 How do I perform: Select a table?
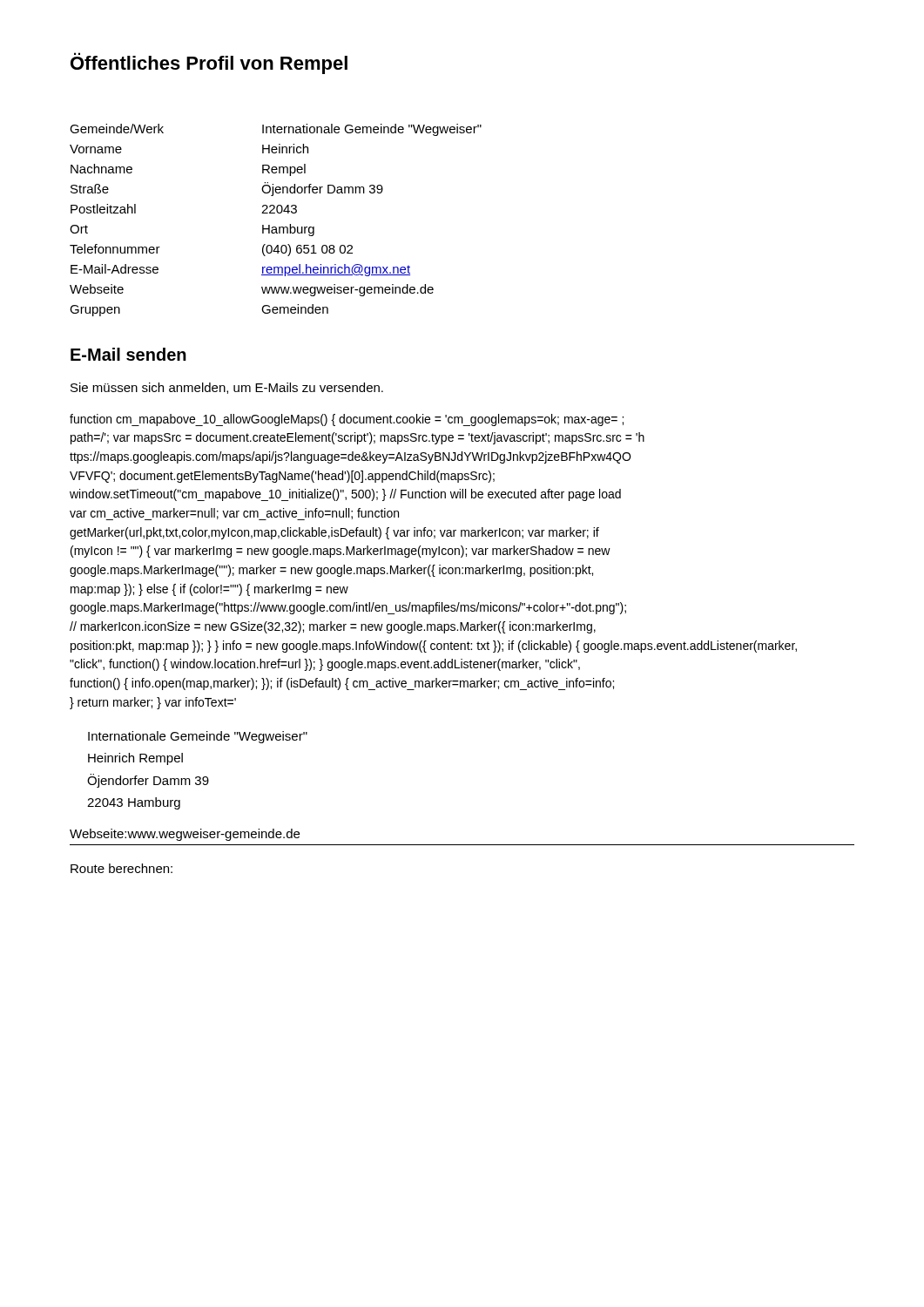click(462, 219)
